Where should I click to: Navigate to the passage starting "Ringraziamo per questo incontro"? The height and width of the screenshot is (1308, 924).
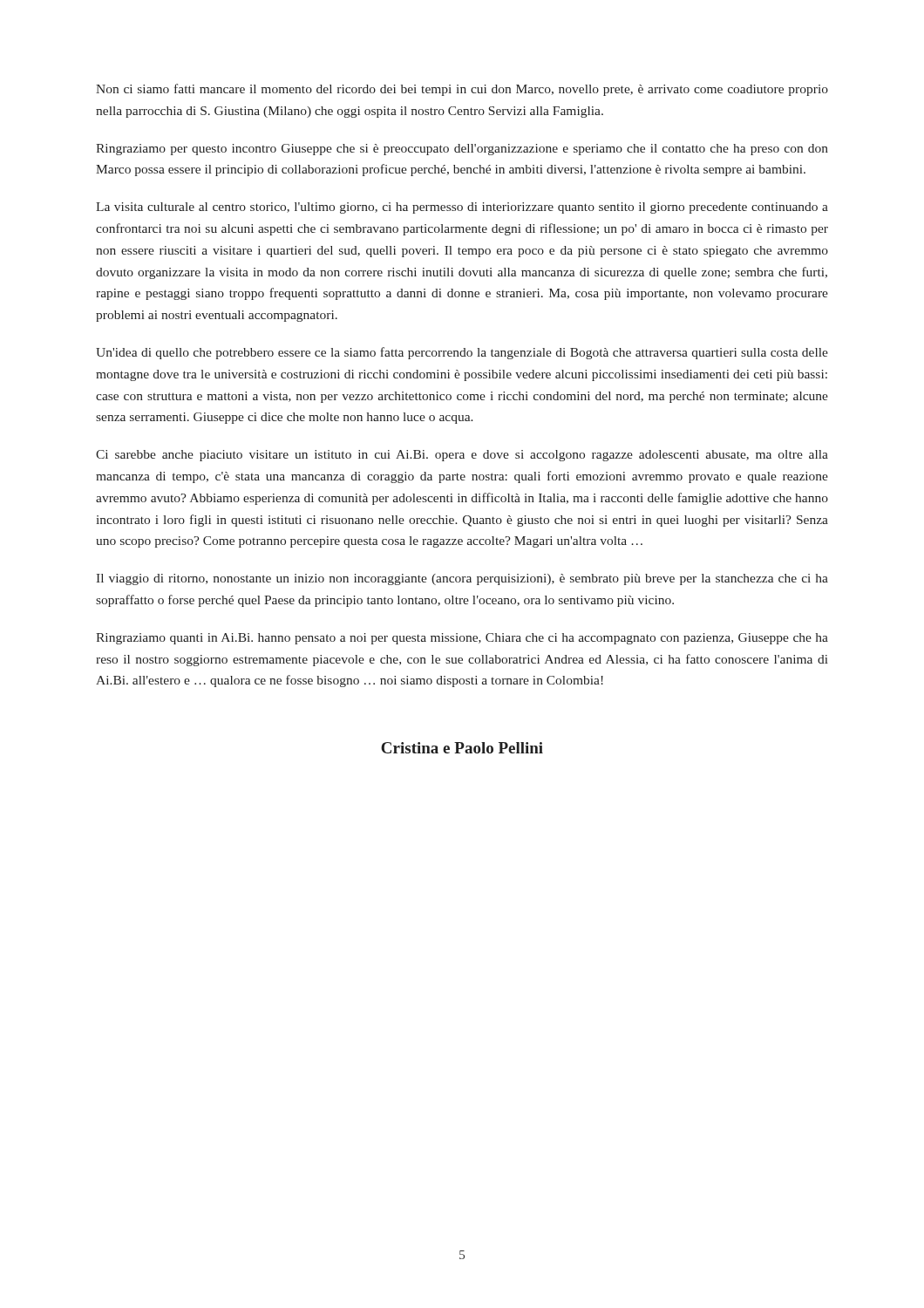coord(462,158)
